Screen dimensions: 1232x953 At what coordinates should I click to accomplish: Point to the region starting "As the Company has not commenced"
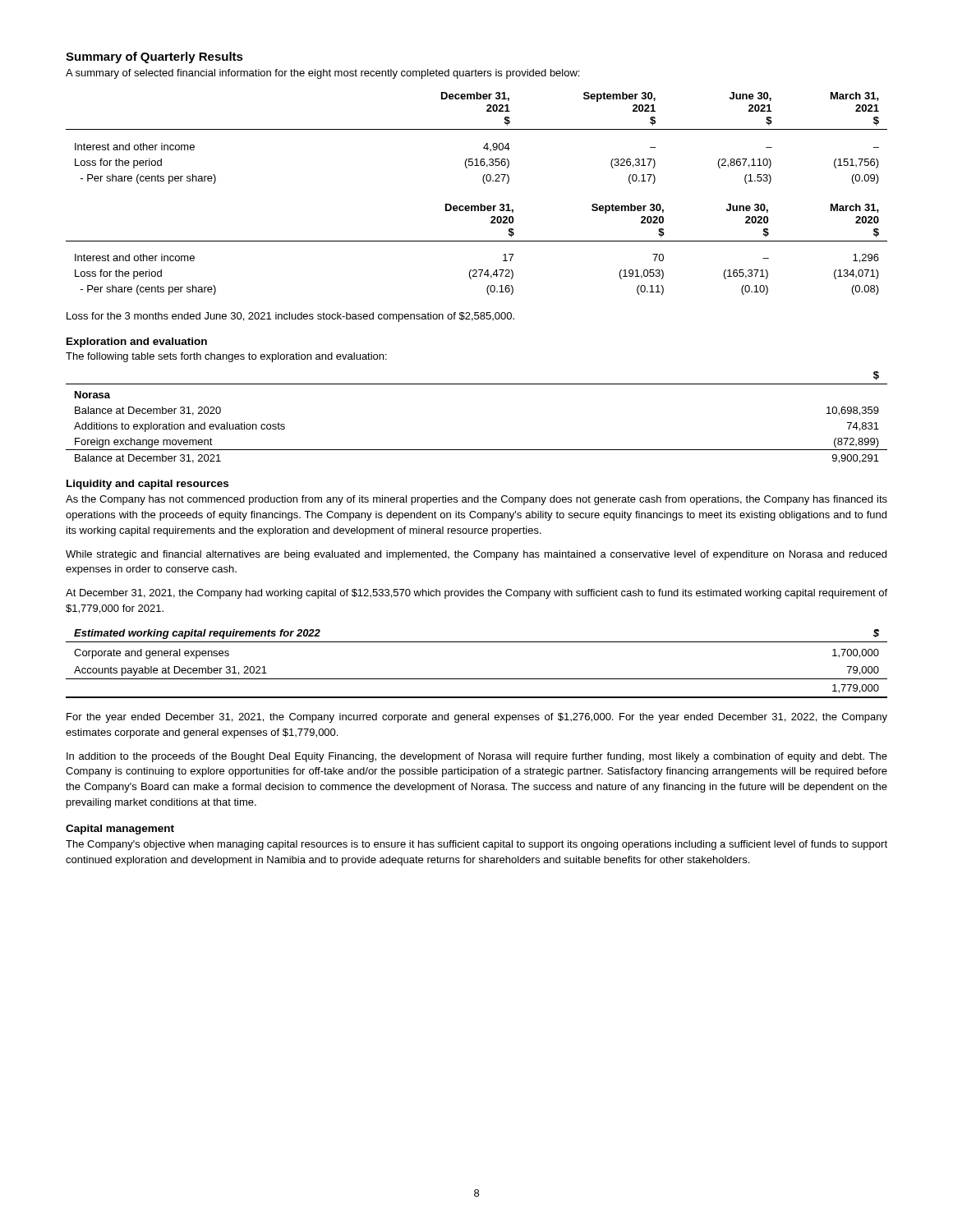tap(476, 514)
